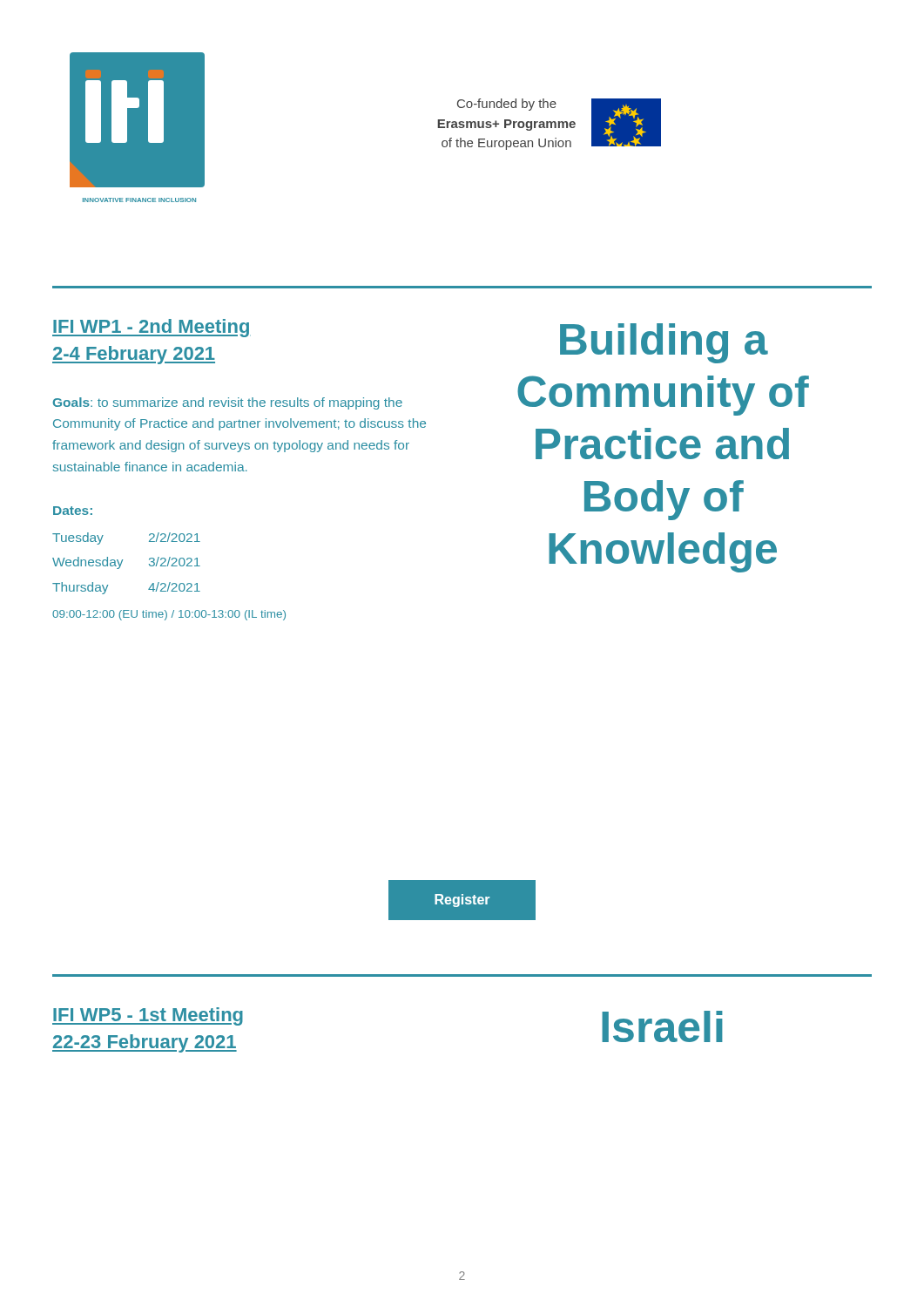The width and height of the screenshot is (924, 1307).
Task: Click on the element starting "Goals: to summarize and revisit"
Action: coord(239,434)
